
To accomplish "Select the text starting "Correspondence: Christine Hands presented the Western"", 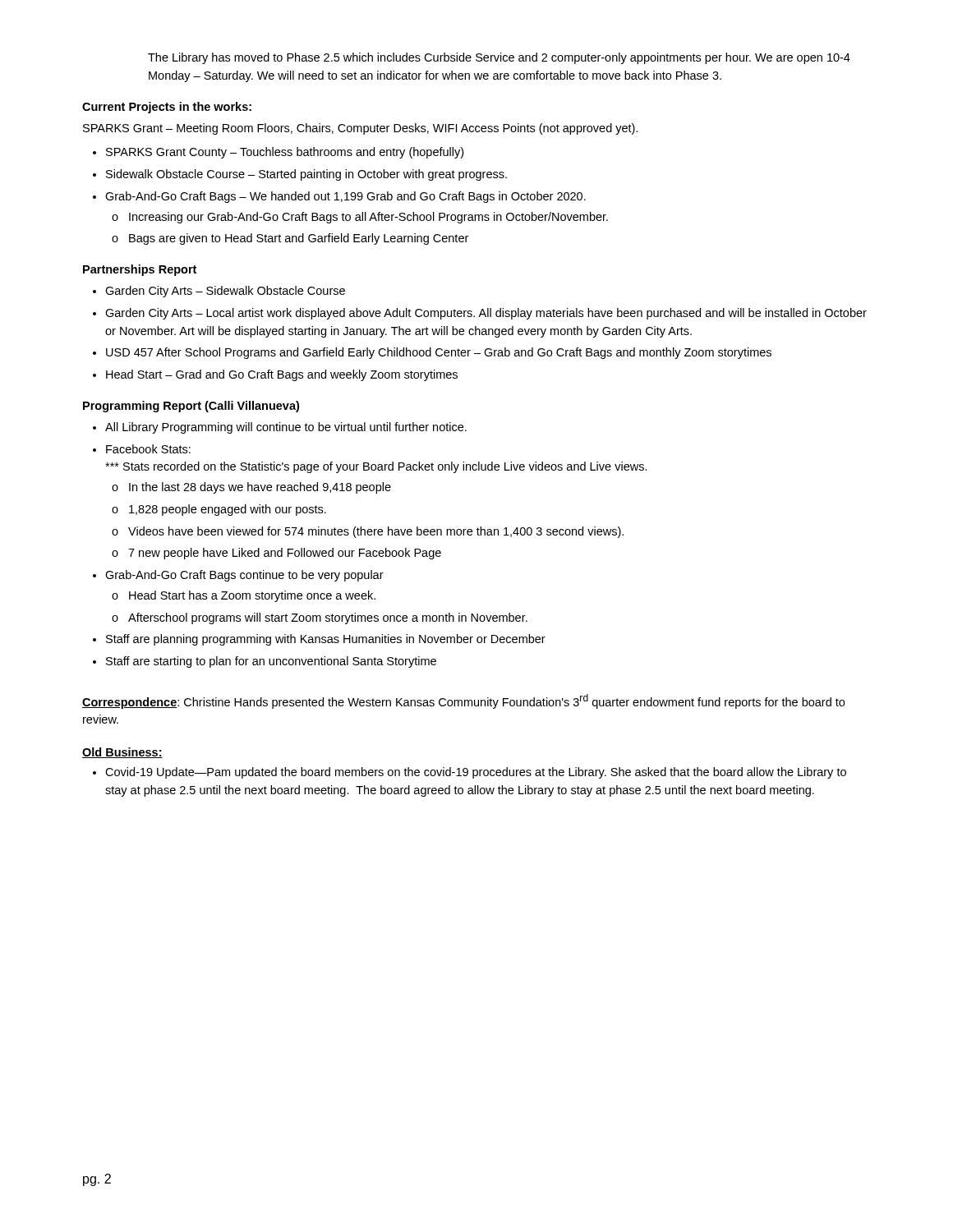I will pyautogui.click(x=464, y=709).
